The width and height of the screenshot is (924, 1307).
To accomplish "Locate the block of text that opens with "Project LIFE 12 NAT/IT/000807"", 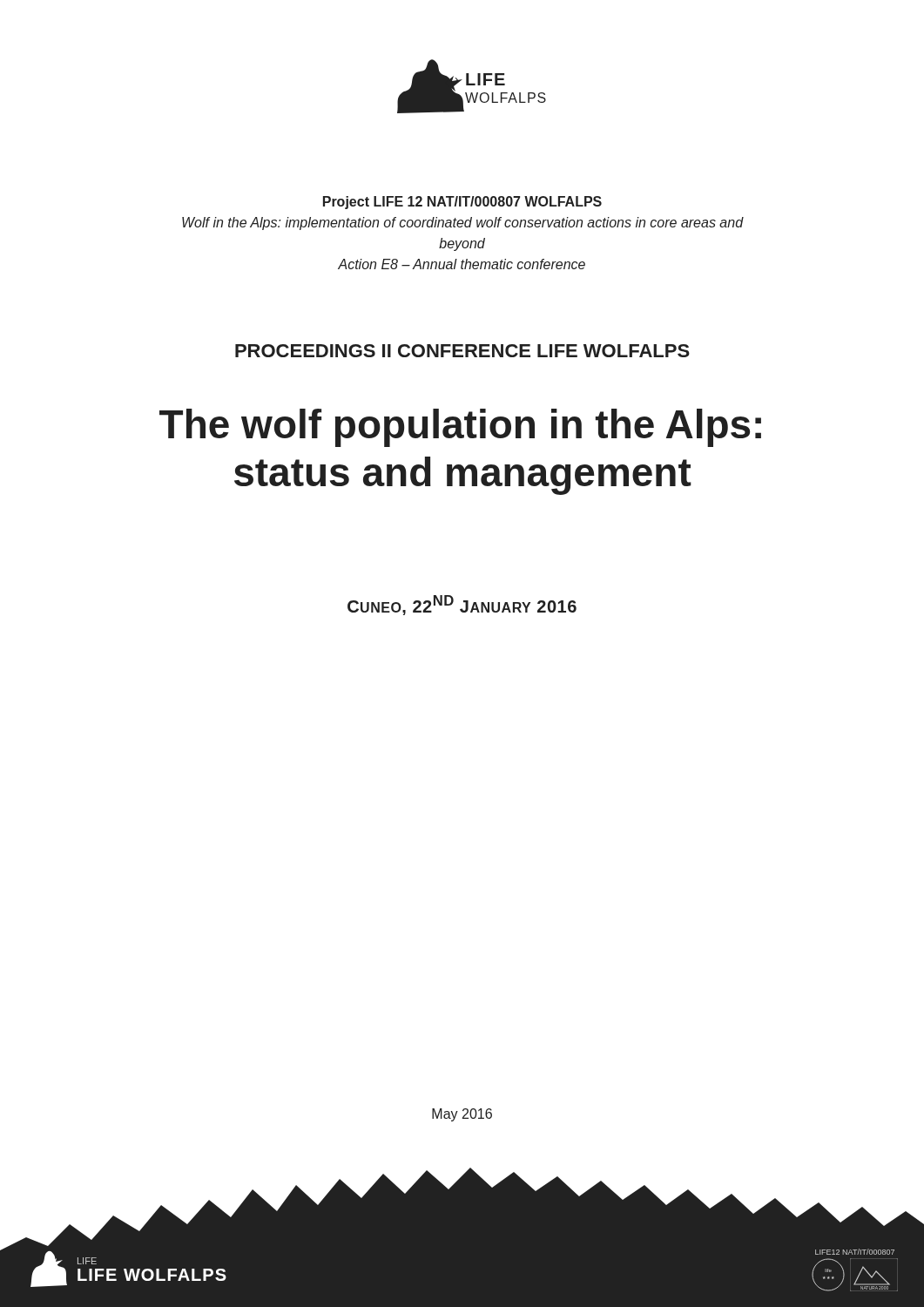I will coord(462,234).
